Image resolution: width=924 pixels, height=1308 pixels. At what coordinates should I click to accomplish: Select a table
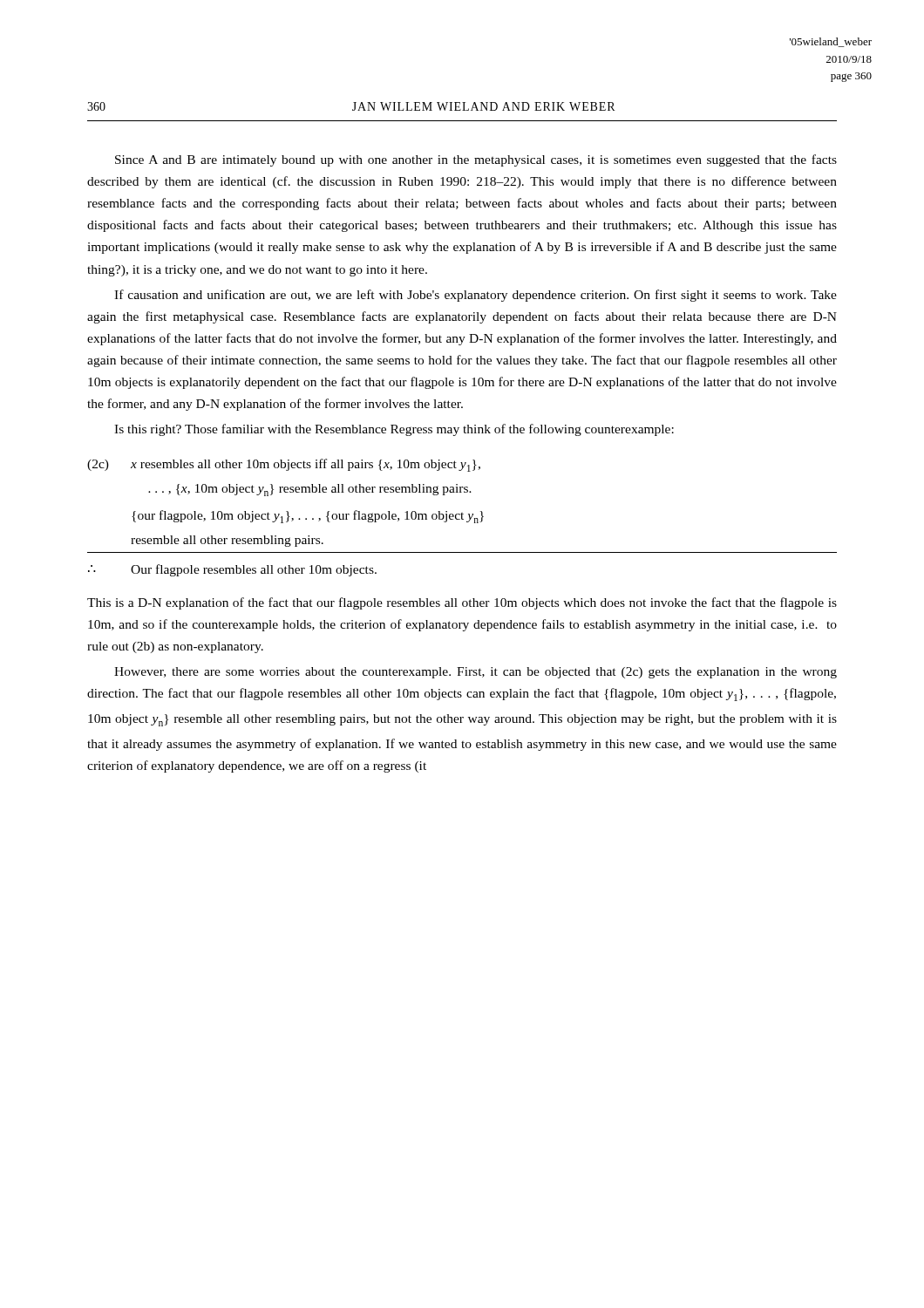[462, 517]
